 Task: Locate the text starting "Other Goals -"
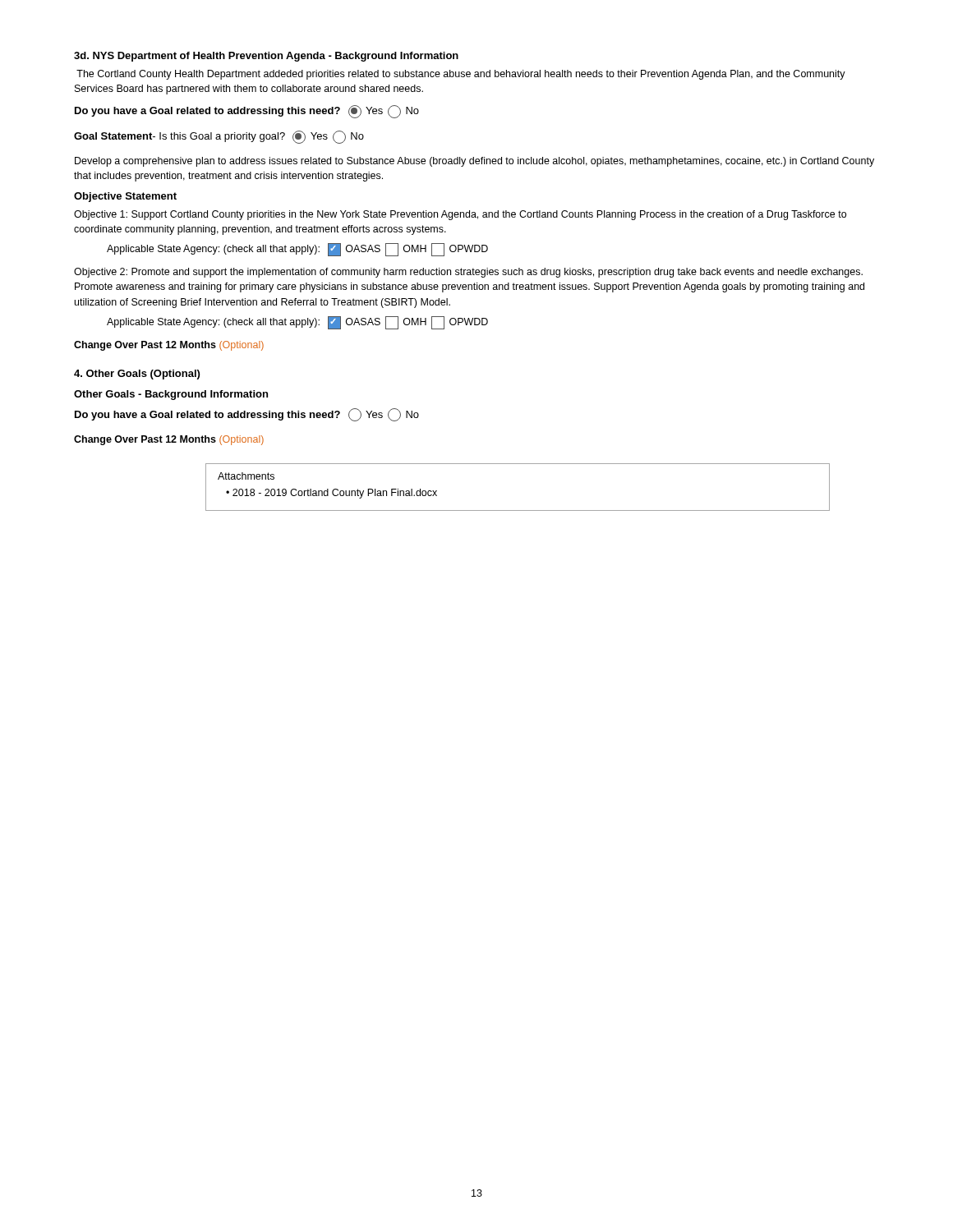pyautogui.click(x=171, y=394)
